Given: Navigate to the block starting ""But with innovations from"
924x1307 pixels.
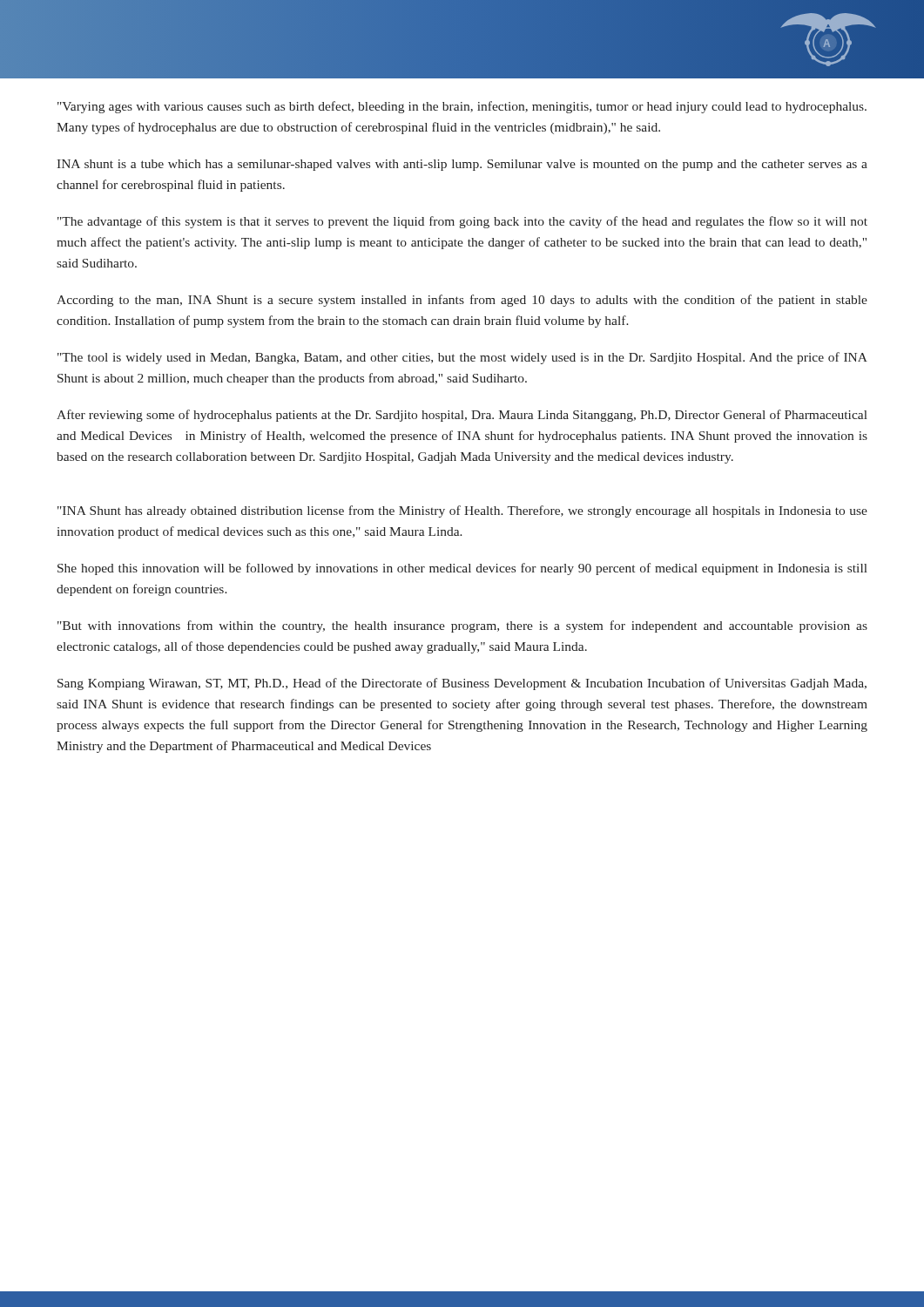Looking at the screenshot, I should point(462,636).
